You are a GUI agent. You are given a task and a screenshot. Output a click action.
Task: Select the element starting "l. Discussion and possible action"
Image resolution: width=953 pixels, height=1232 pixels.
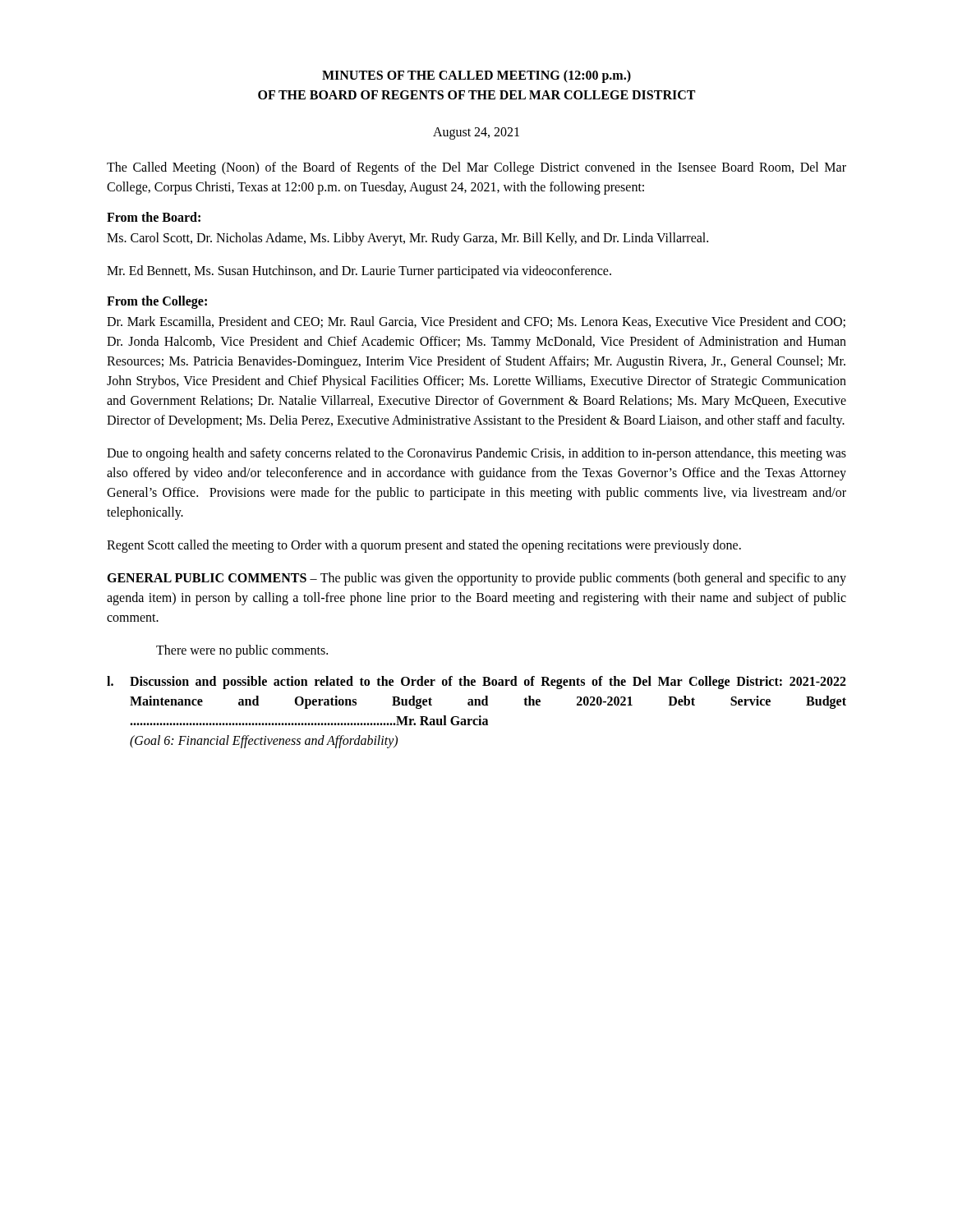pyautogui.click(x=476, y=711)
